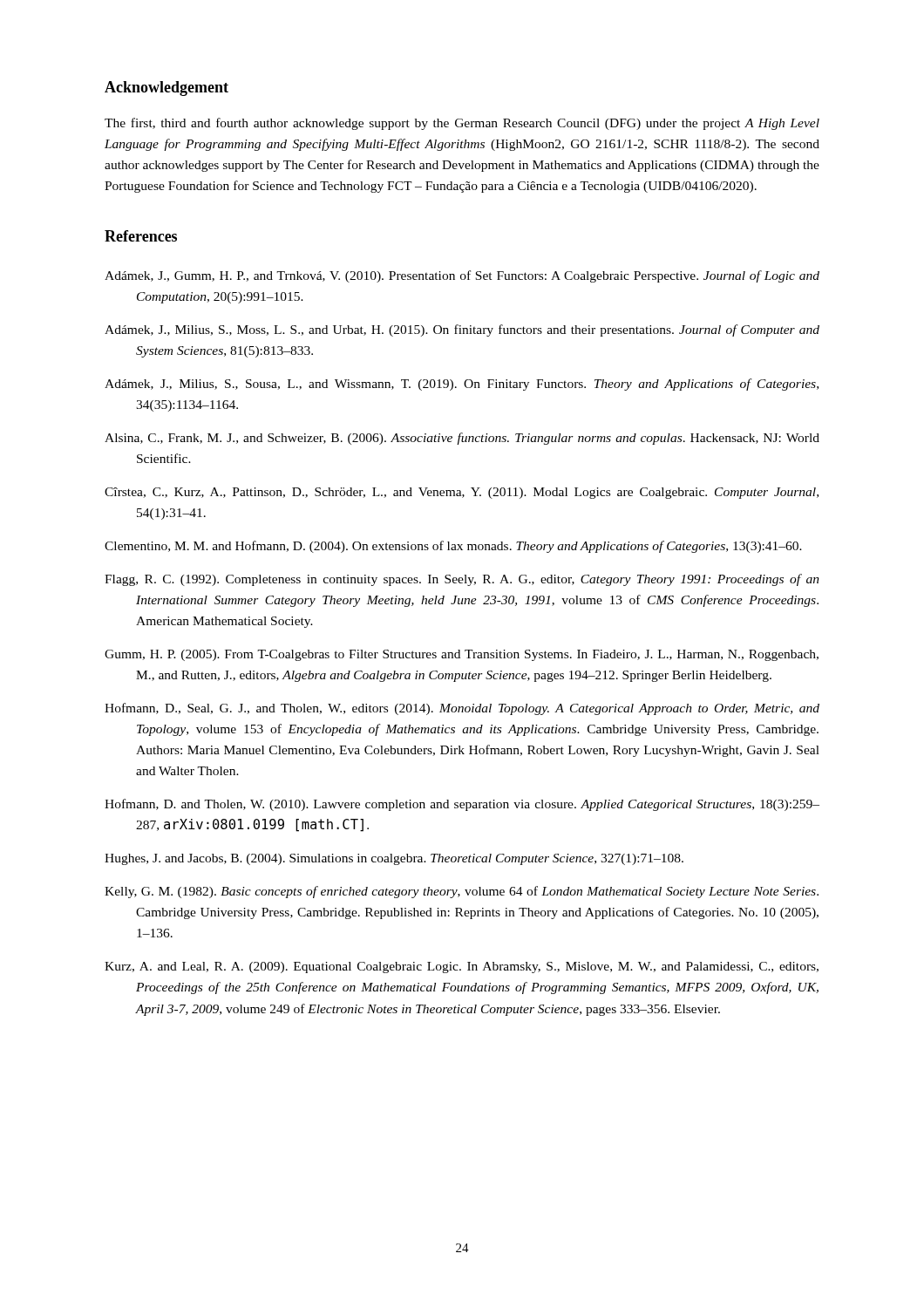Click the passage that begins "The first, third and fourth author acknowledge support"
Viewport: 924px width, 1308px height.
coord(462,154)
